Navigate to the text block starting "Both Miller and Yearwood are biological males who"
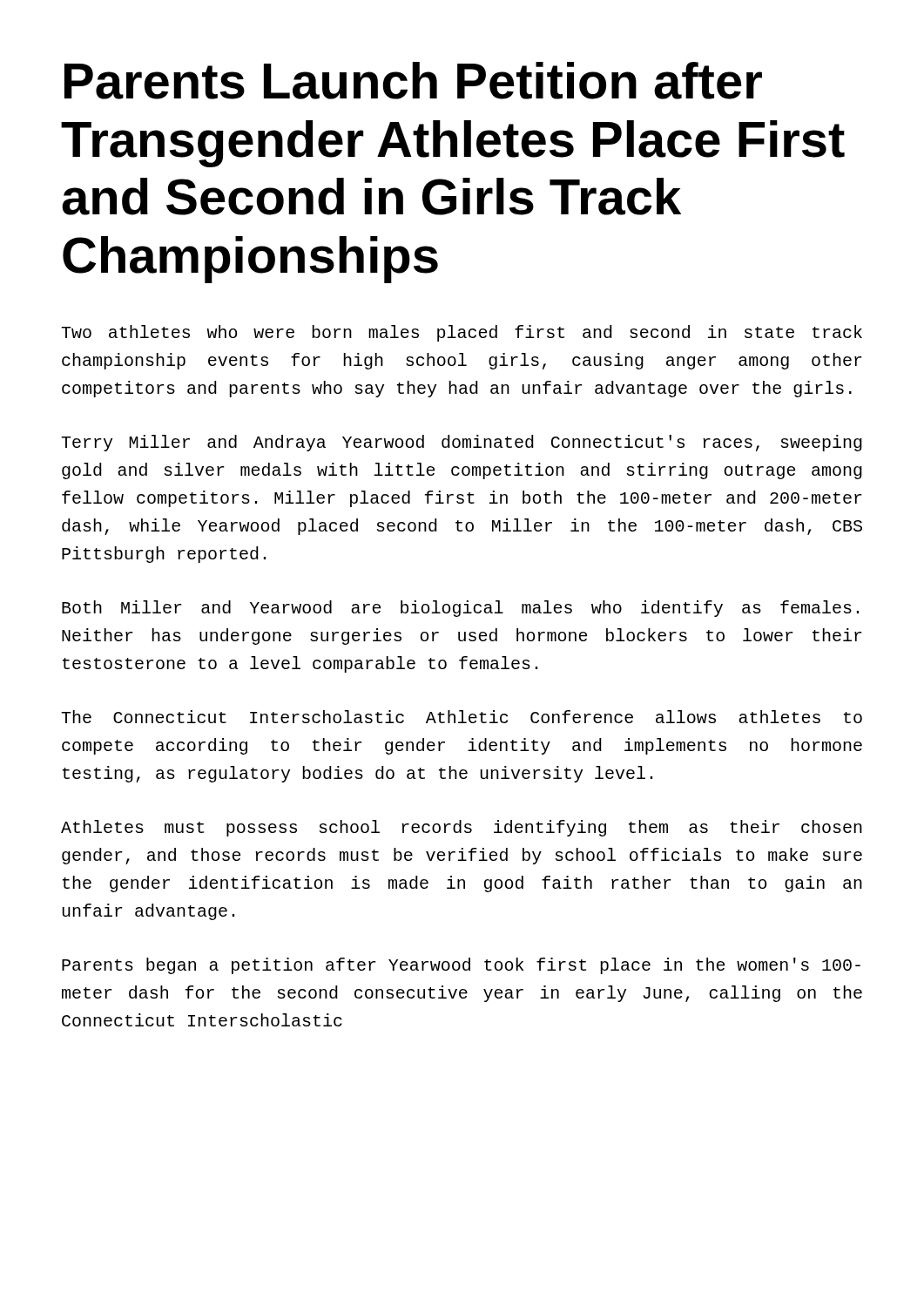This screenshot has width=924, height=1307. coord(462,636)
